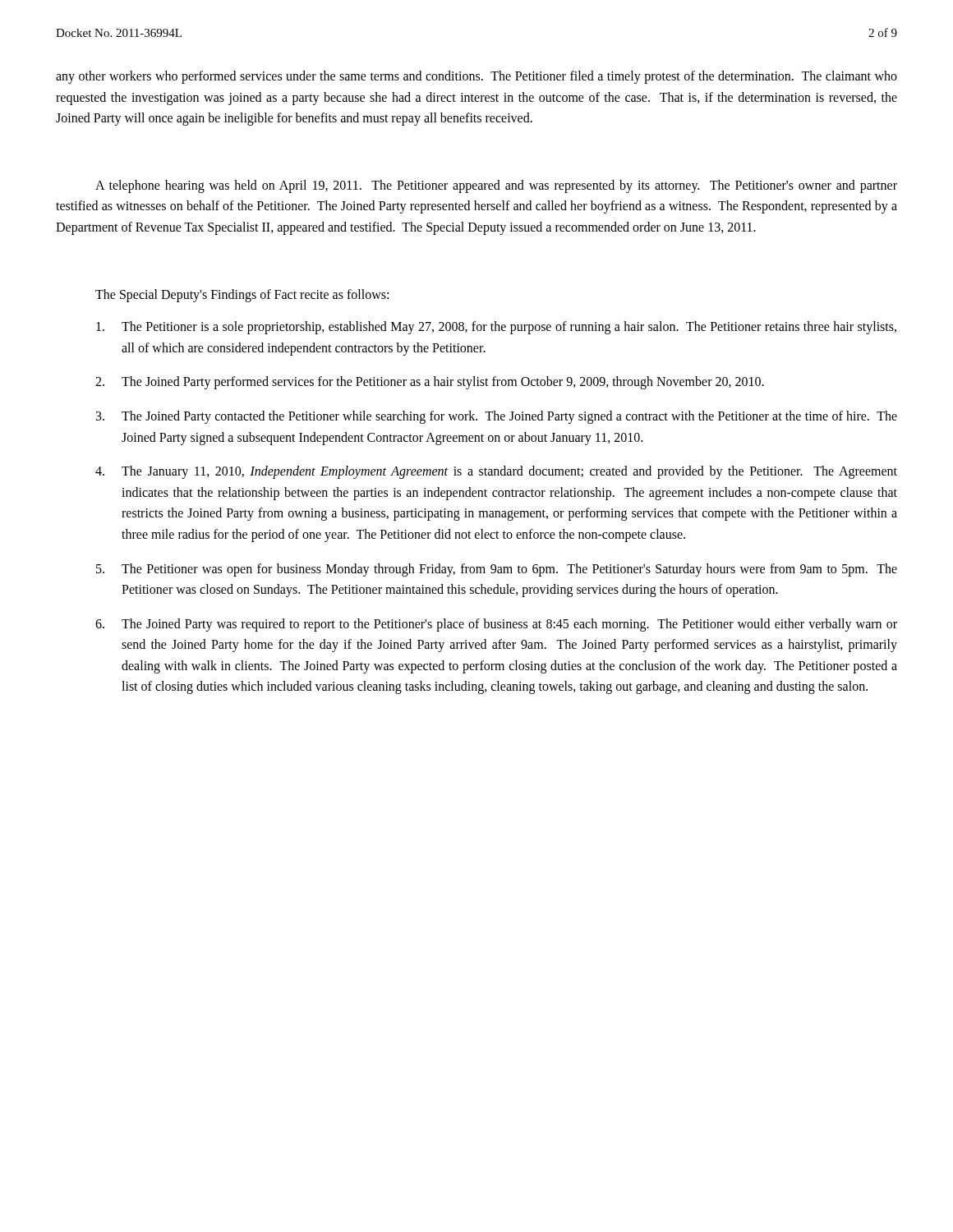Find the block on this page that starts "The Petitioner is a sole proprietorship, established"
The width and height of the screenshot is (953, 1232).
(x=496, y=337)
